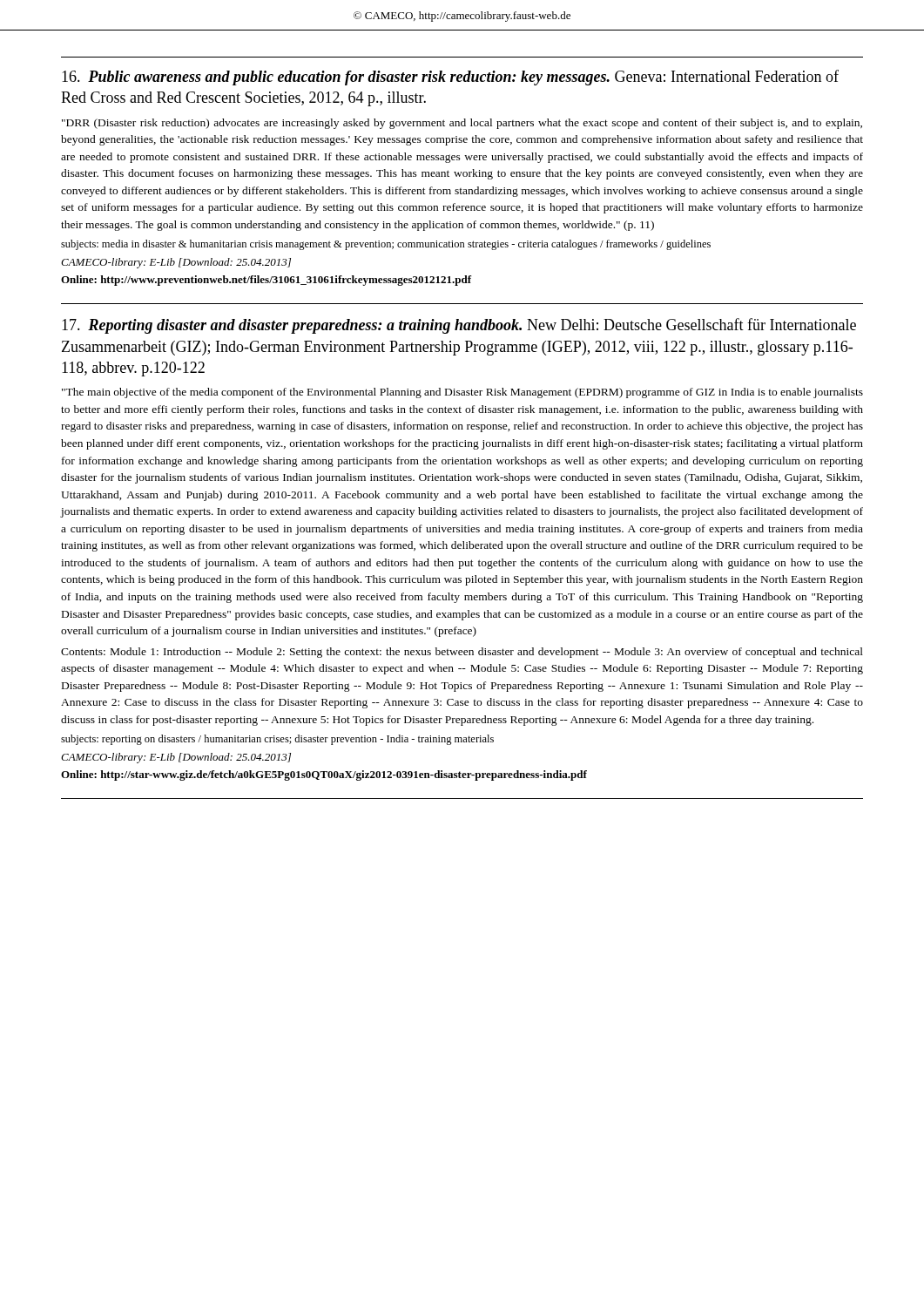
Task: Navigate to the block starting "subjects: reporting on disasters / humanitarian crises;"
Action: pos(278,739)
